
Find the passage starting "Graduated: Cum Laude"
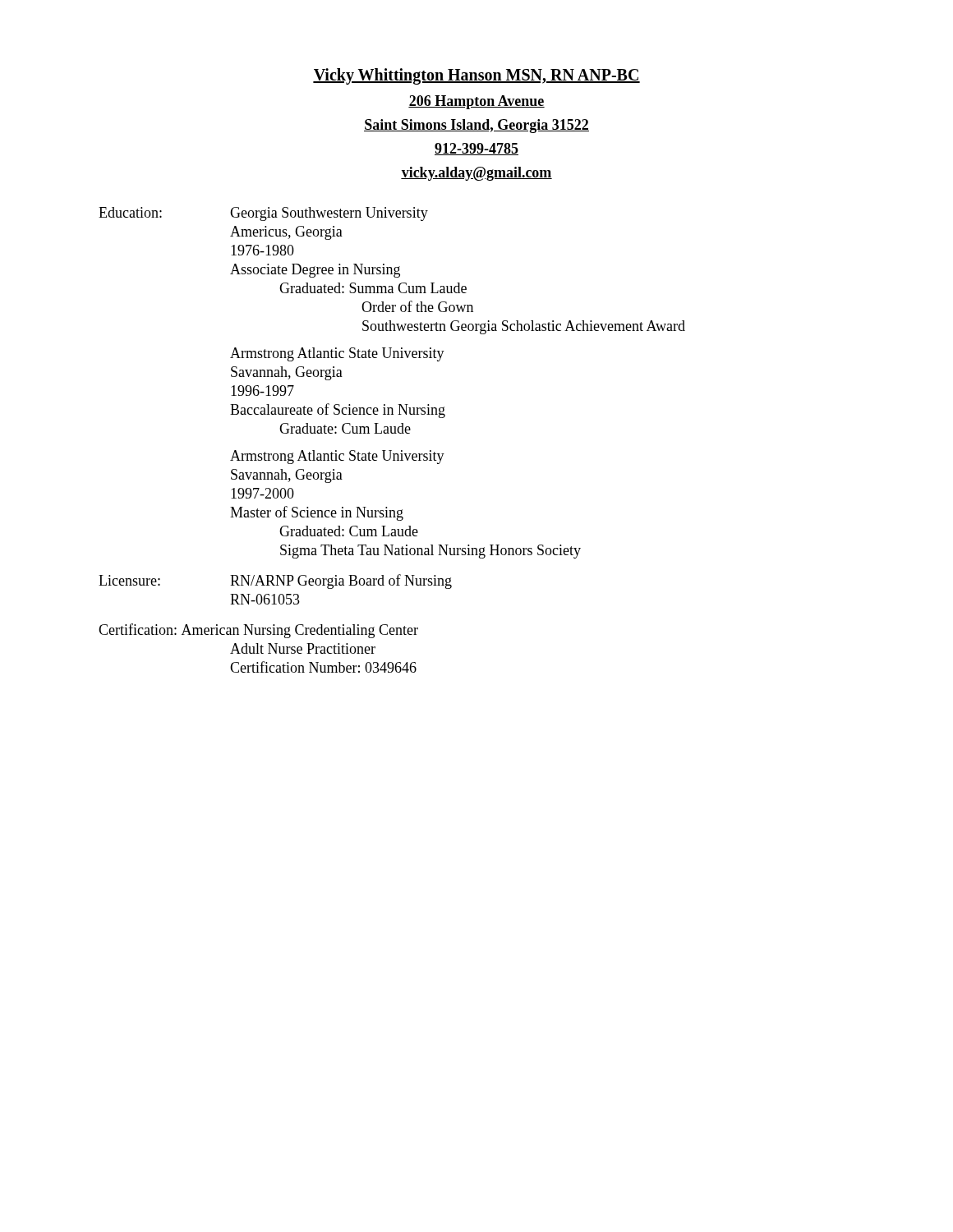[349, 531]
